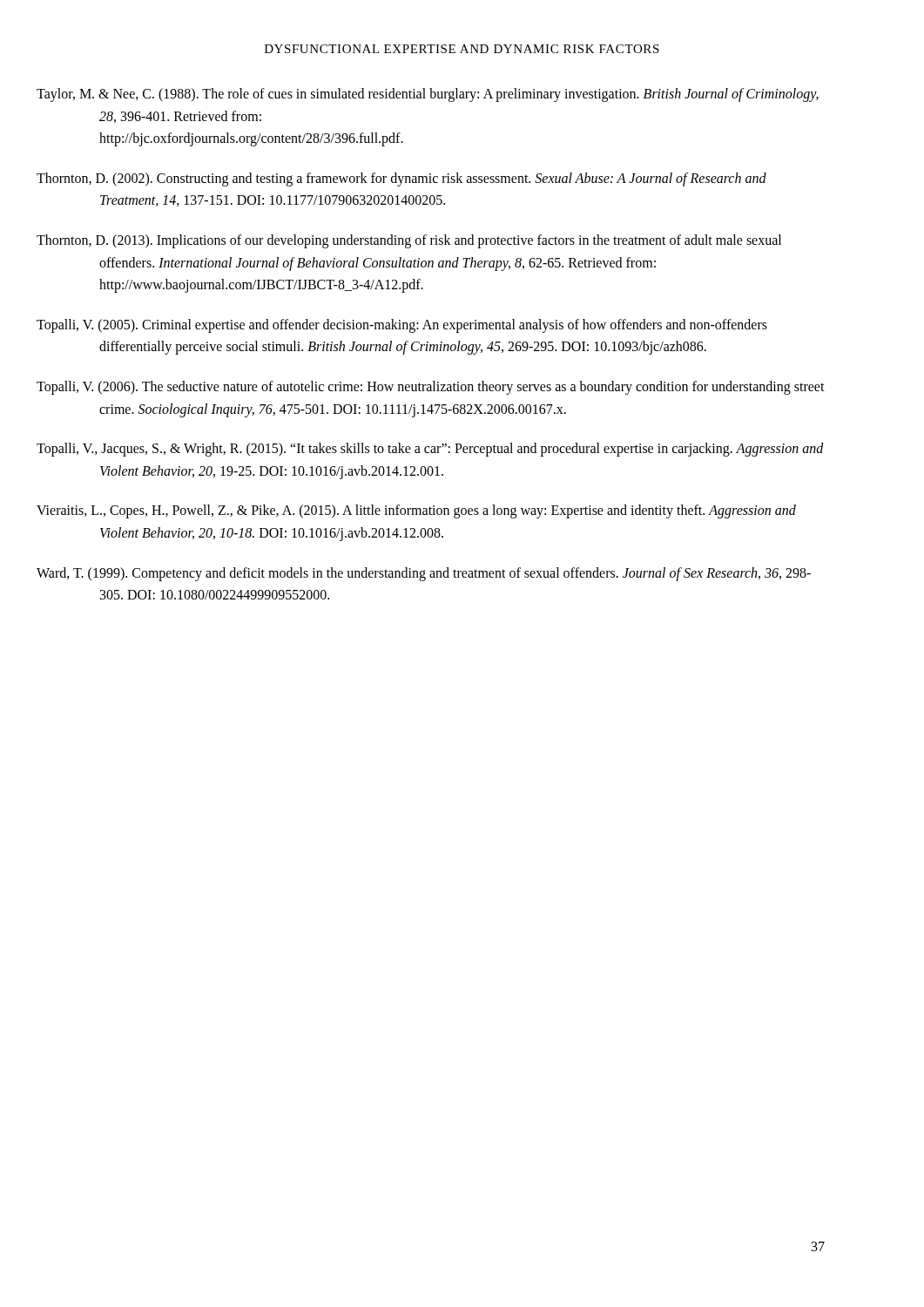Where is the passage that starts "Thornton, D. (2002). Constructing and testing a"?
The image size is (924, 1307).
pyautogui.click(x=462, y=189)
